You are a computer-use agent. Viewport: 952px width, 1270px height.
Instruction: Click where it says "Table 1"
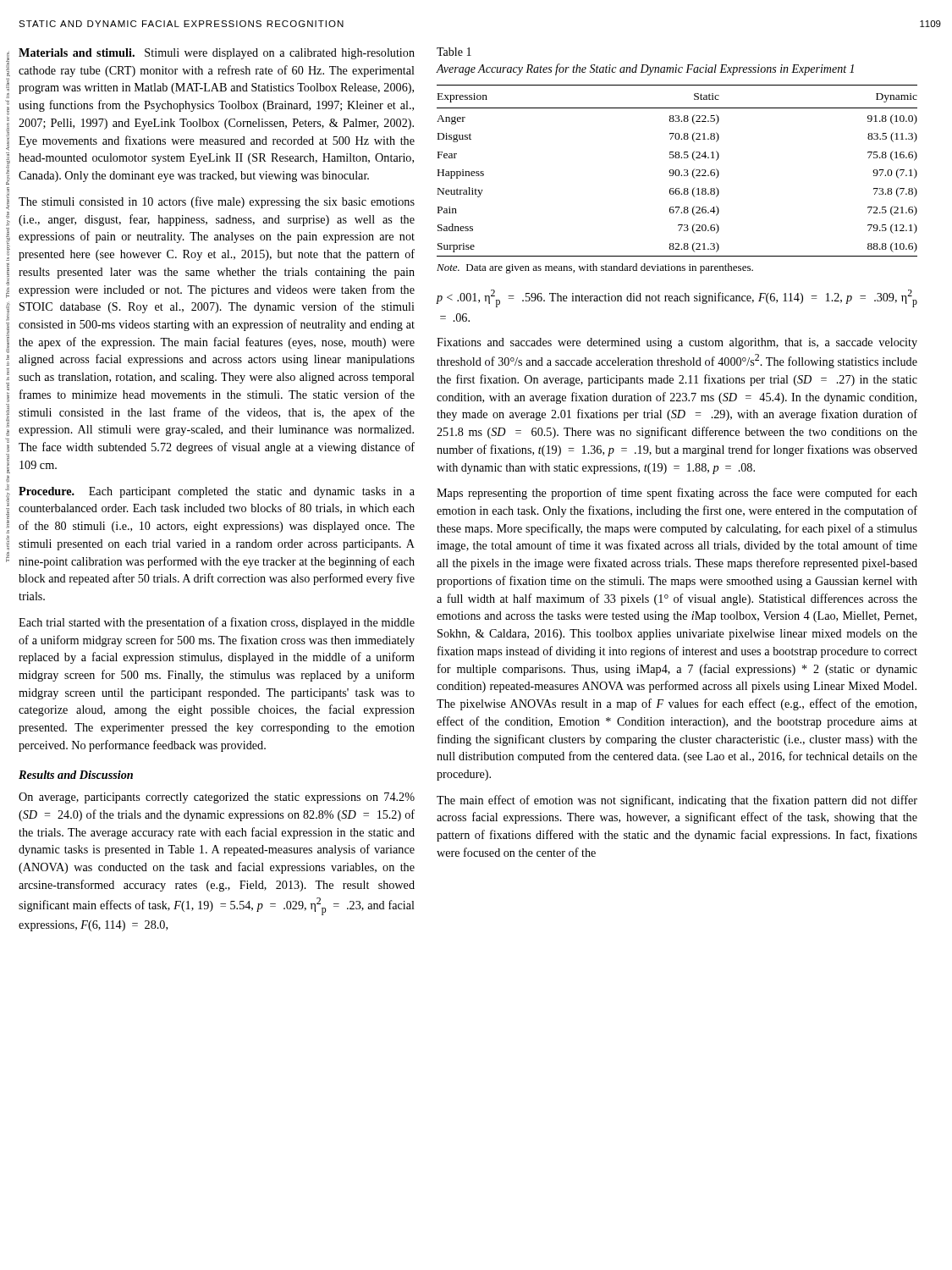(454, 52)
